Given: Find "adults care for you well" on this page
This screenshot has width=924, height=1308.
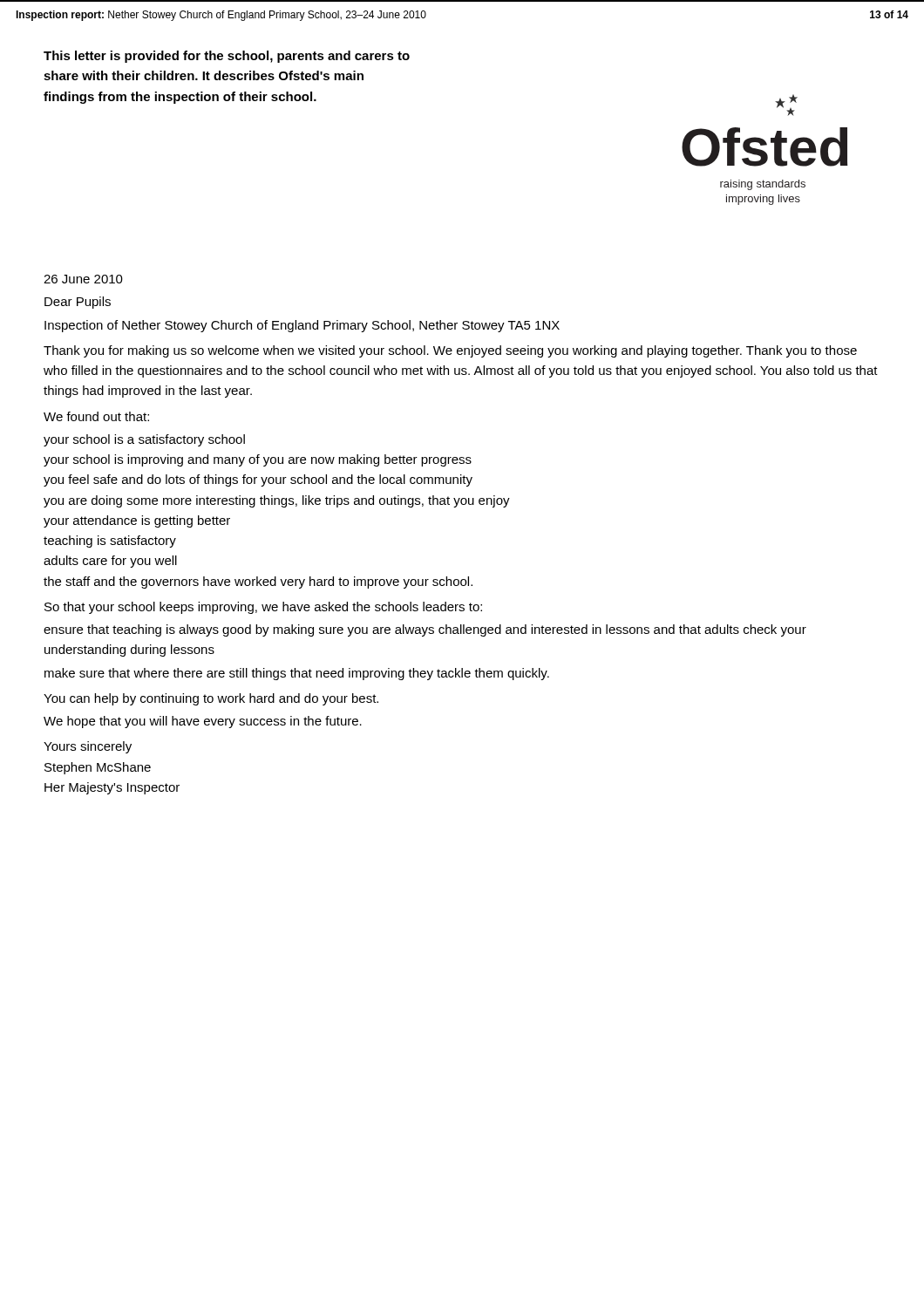Looking at the screenshot, I should (x=110, y=560).
